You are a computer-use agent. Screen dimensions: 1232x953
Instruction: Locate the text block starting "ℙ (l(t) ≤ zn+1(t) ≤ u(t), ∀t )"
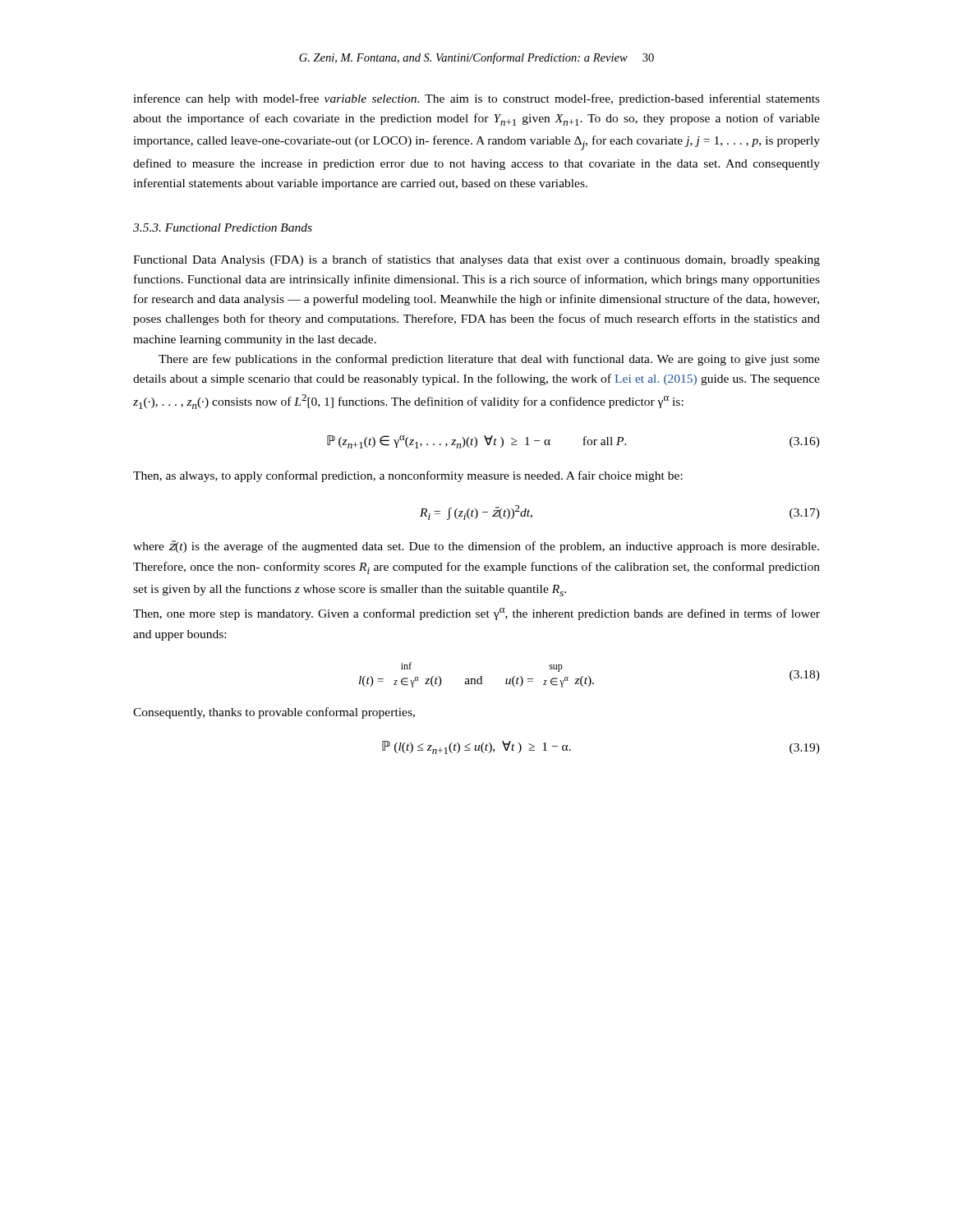(x=476, y=747)
